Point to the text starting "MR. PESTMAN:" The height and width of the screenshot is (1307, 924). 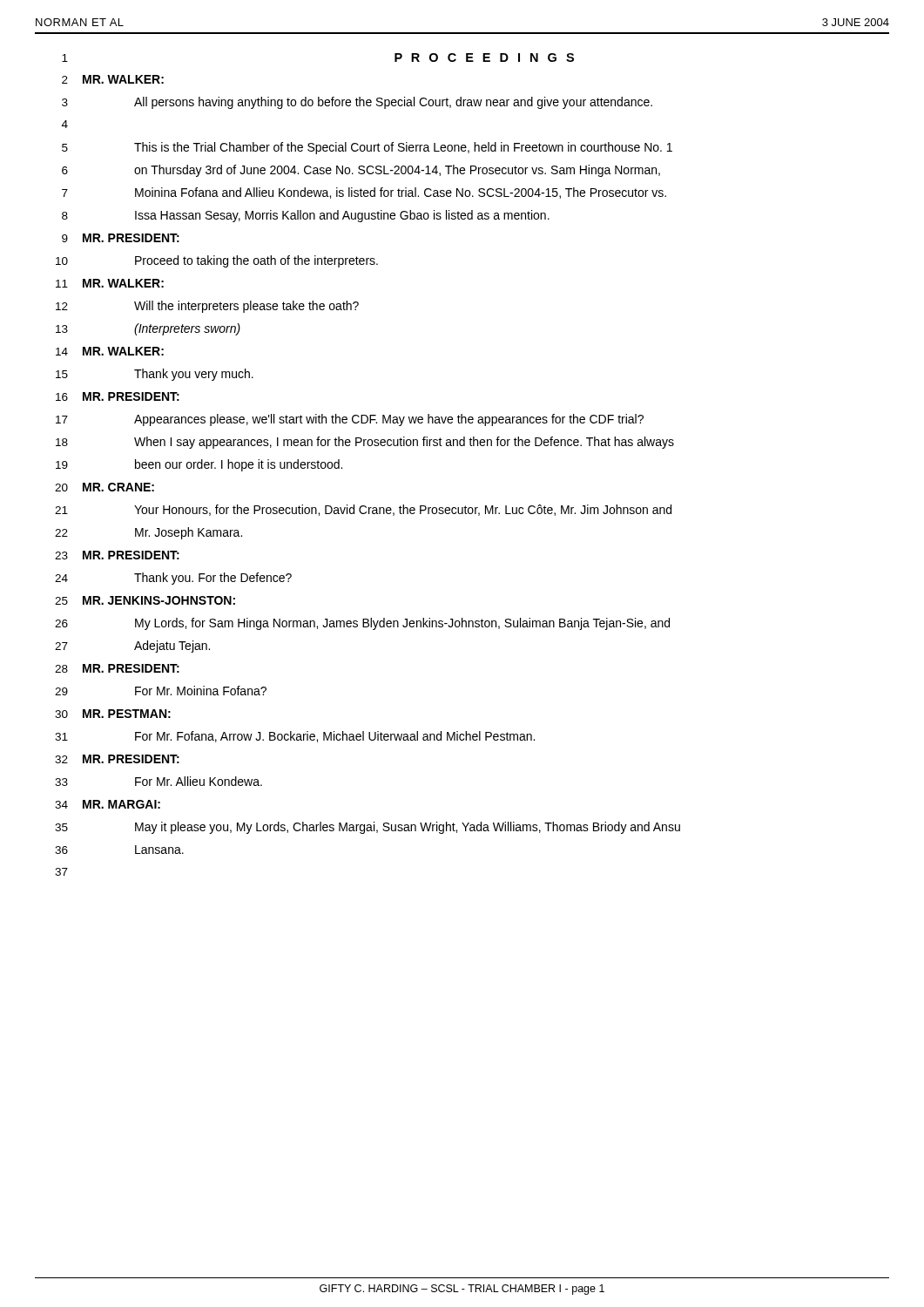pos(127,714)
